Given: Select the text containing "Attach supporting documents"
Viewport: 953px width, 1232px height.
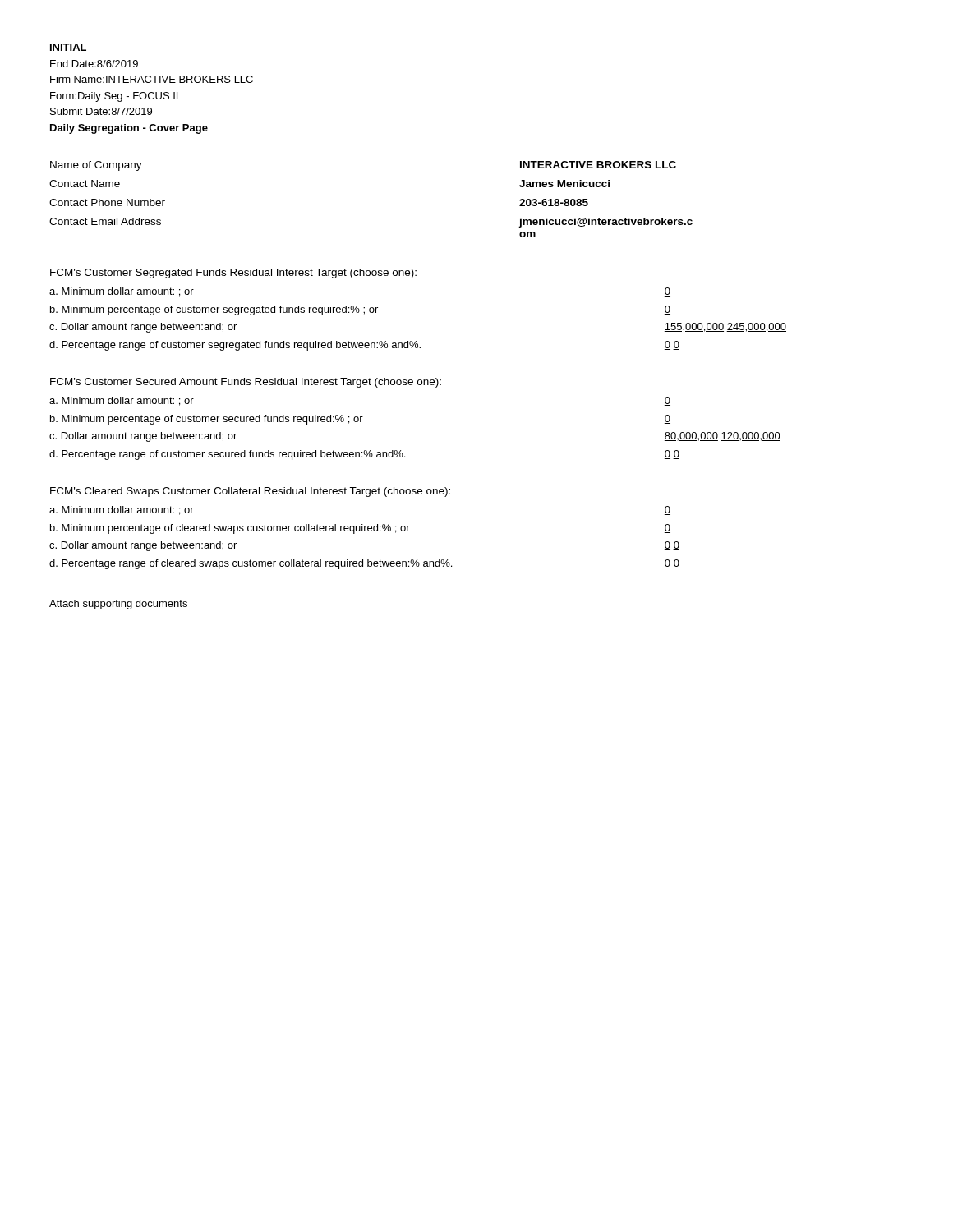Looking at the screenshot, I should click(x=118, y=603).
